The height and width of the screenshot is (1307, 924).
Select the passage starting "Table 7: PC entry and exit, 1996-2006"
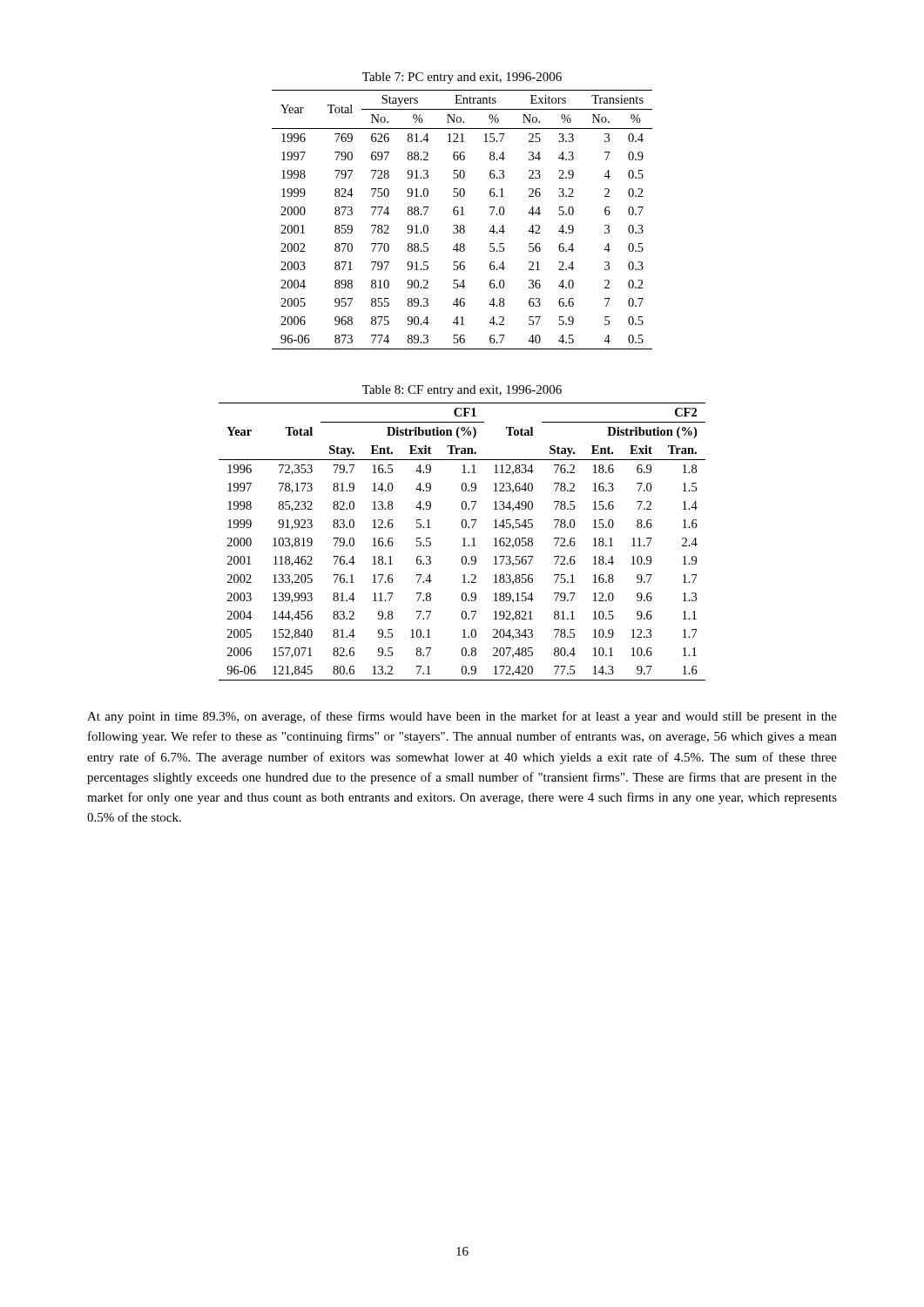(462, 77)
